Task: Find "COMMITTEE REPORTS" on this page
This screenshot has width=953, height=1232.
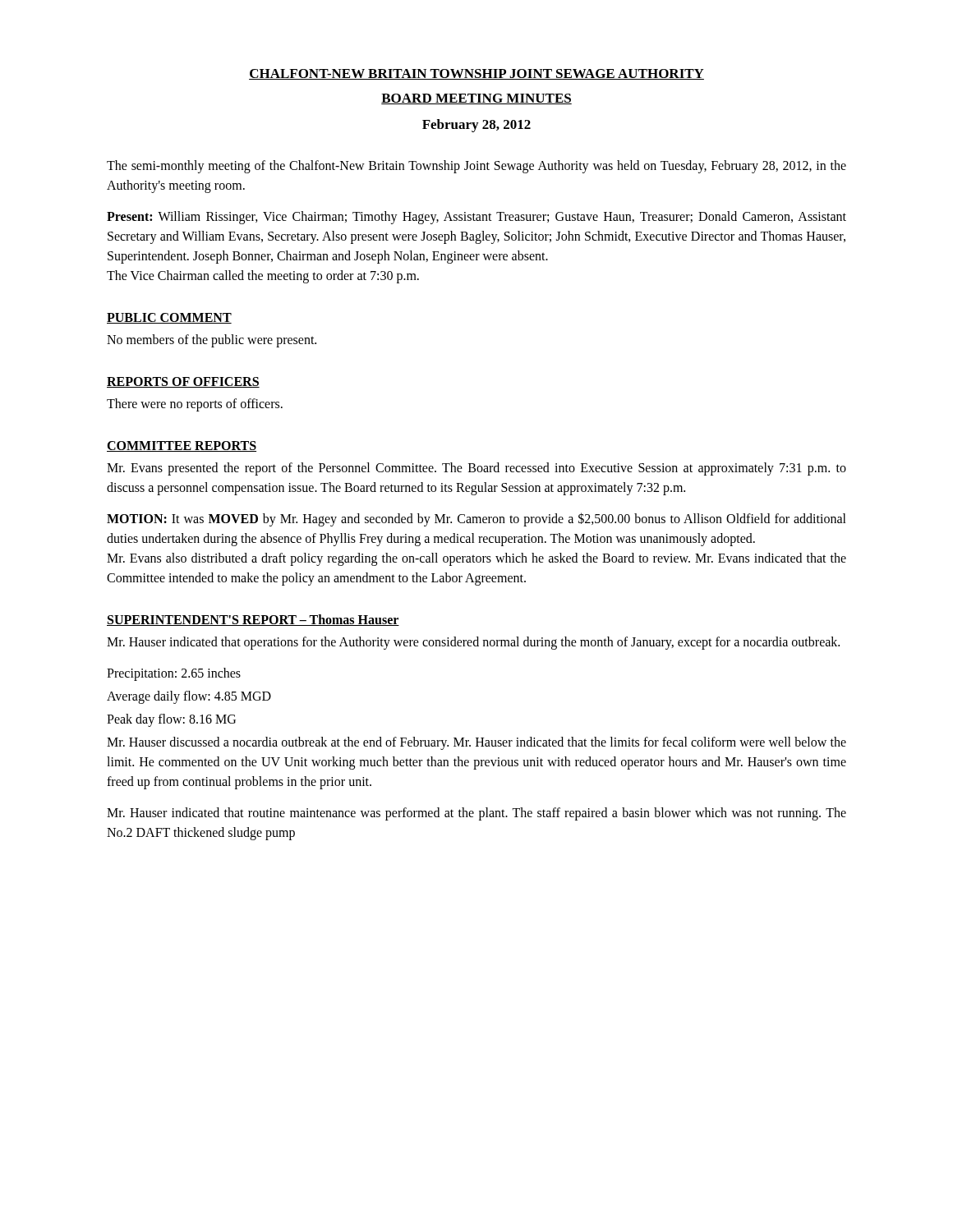Action: click(182, 446)
